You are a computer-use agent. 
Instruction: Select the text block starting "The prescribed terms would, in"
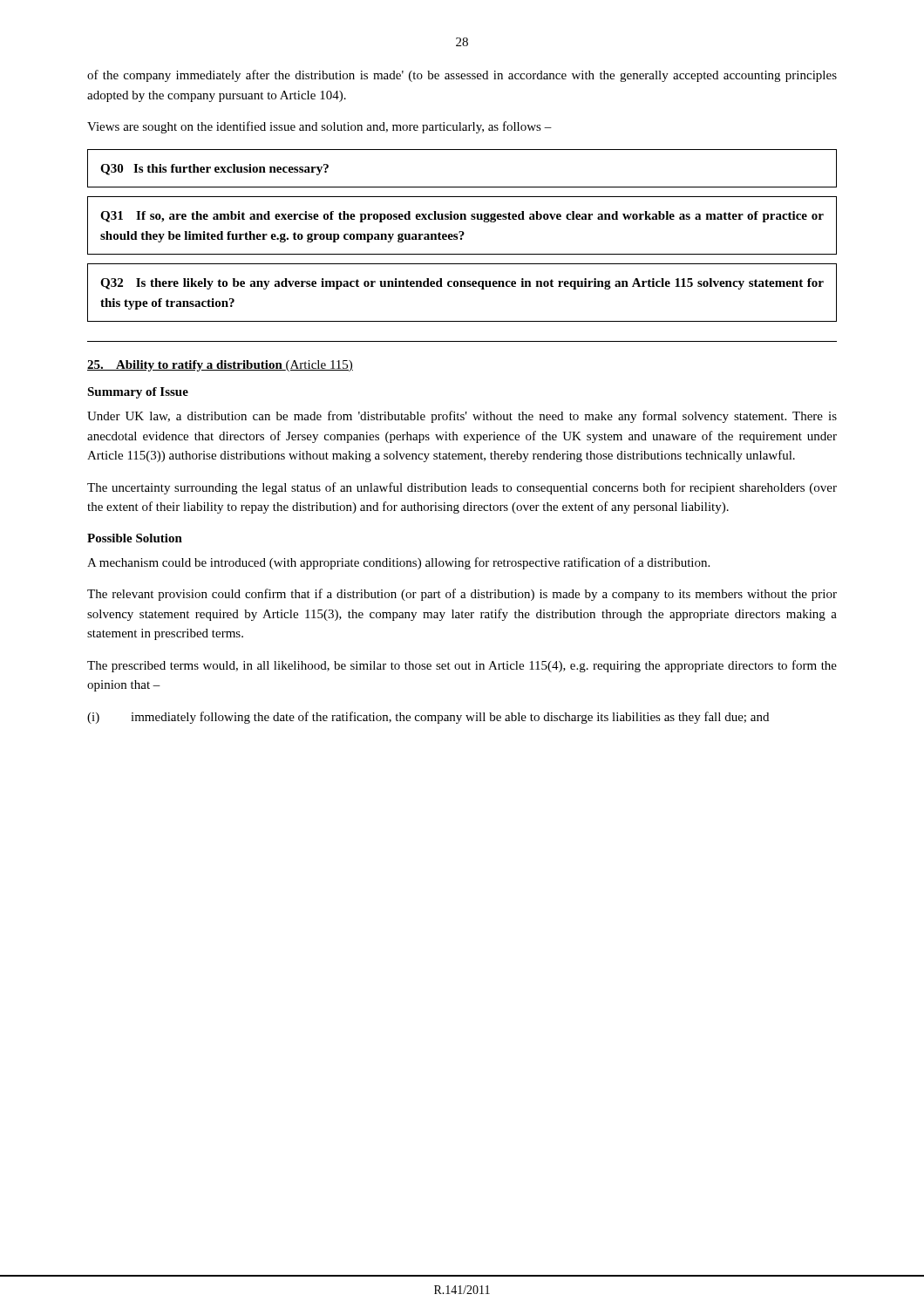click(x=462, y=675)
